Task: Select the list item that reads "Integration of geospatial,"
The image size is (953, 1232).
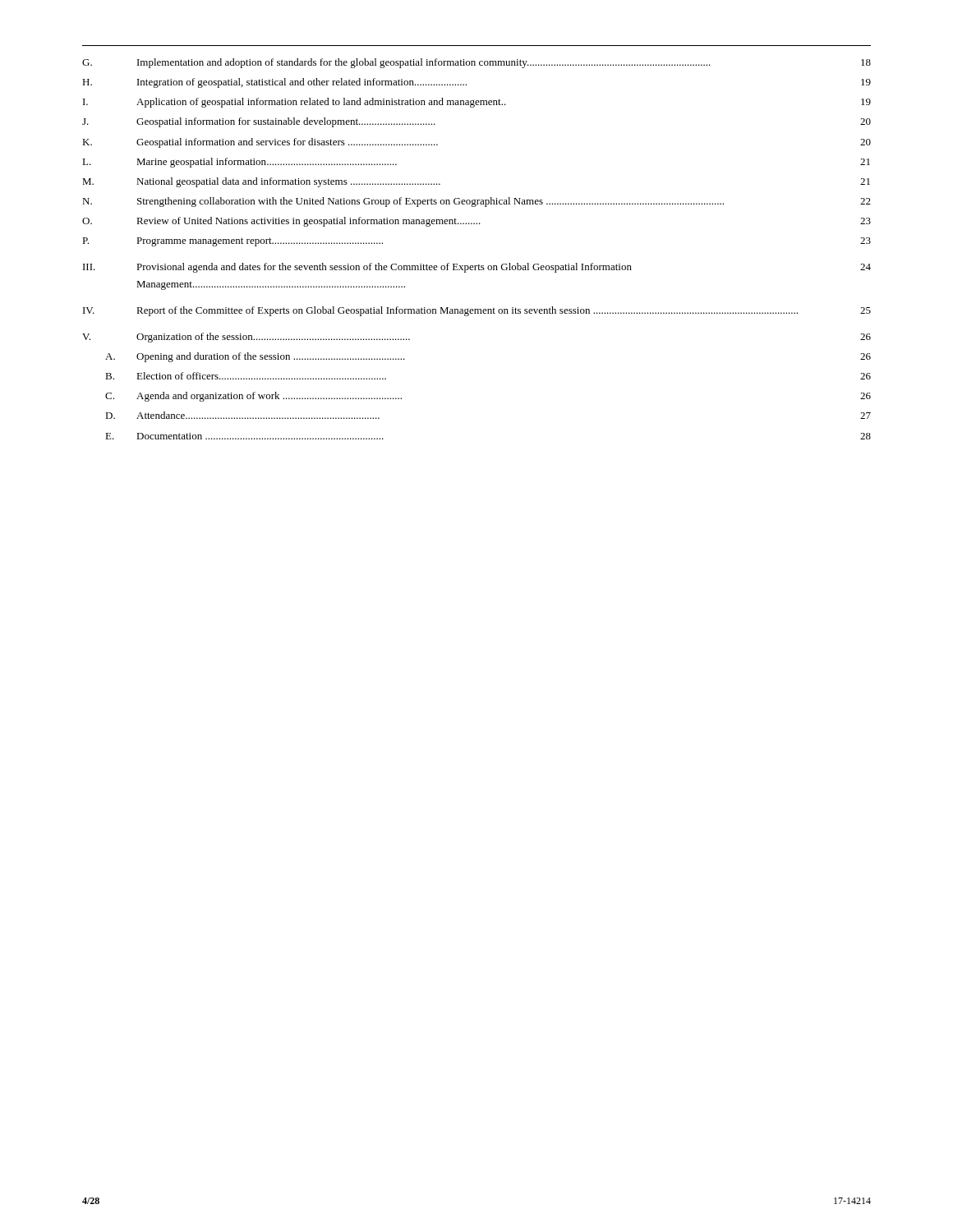Action: 302,82
